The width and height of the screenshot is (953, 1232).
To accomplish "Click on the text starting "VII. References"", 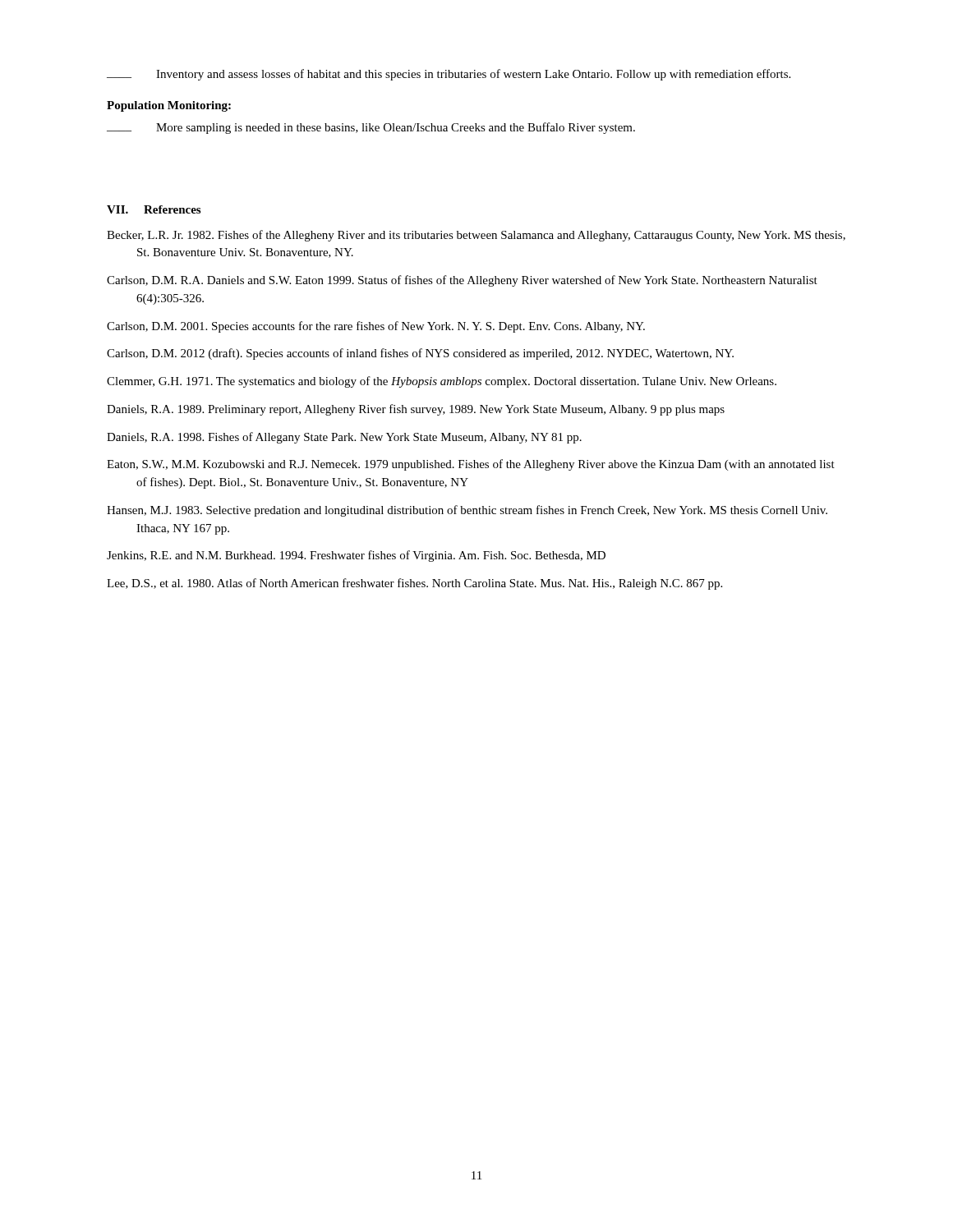I will [x=154, y=209].
